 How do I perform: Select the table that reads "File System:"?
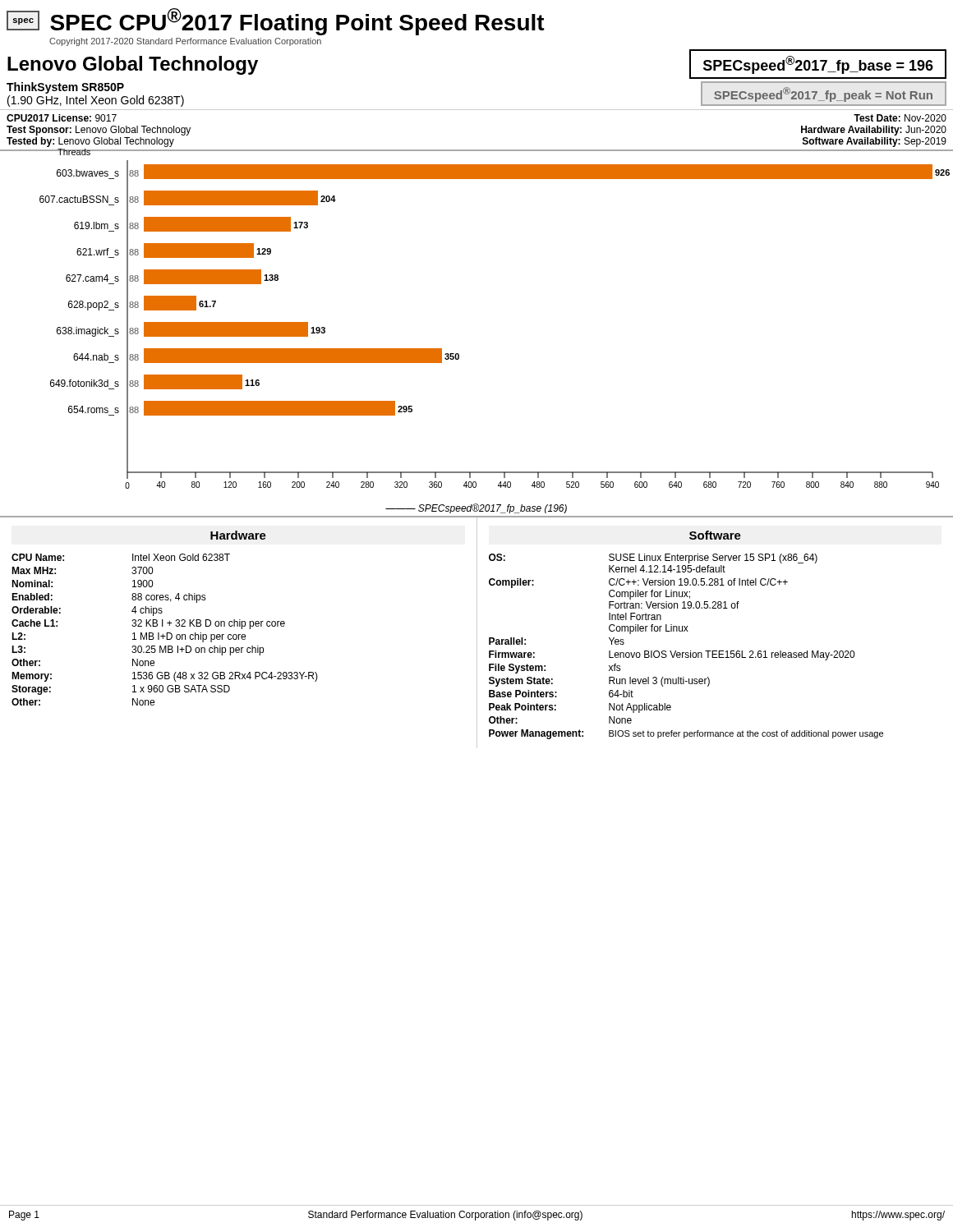point(715,633)
